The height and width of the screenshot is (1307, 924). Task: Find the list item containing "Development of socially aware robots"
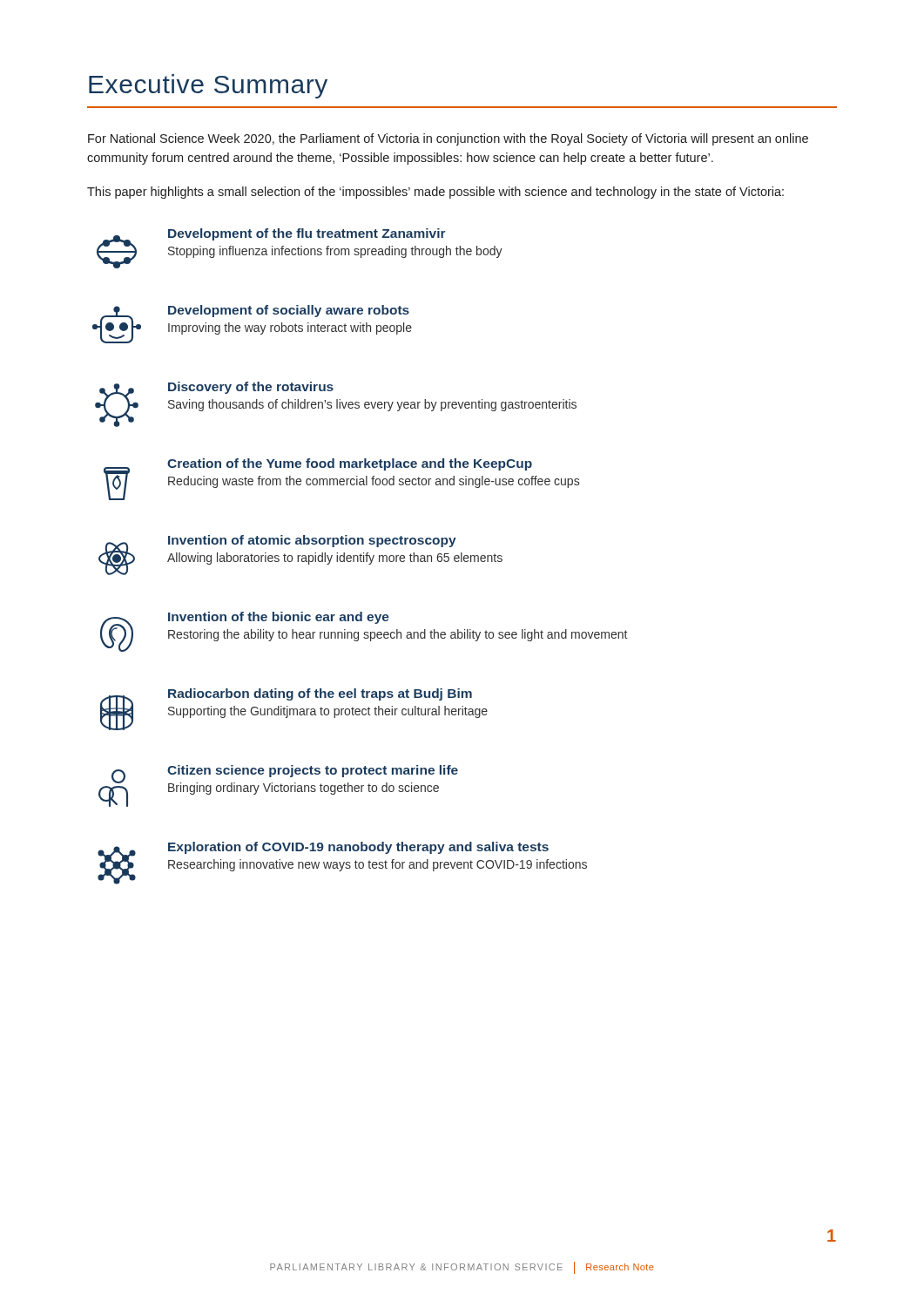click(x=252, y=324)
